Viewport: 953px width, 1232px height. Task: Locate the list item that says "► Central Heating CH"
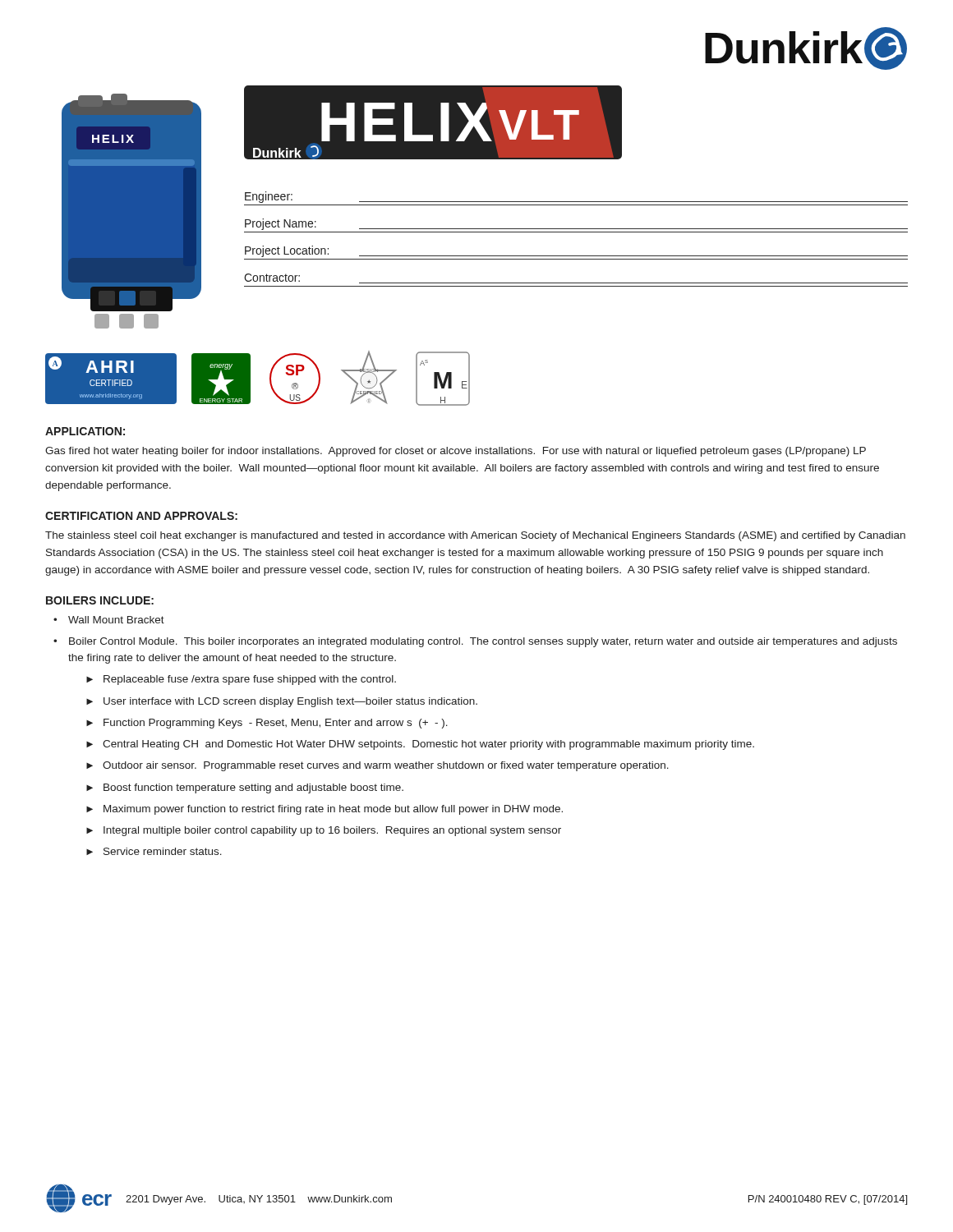(420, 744)
